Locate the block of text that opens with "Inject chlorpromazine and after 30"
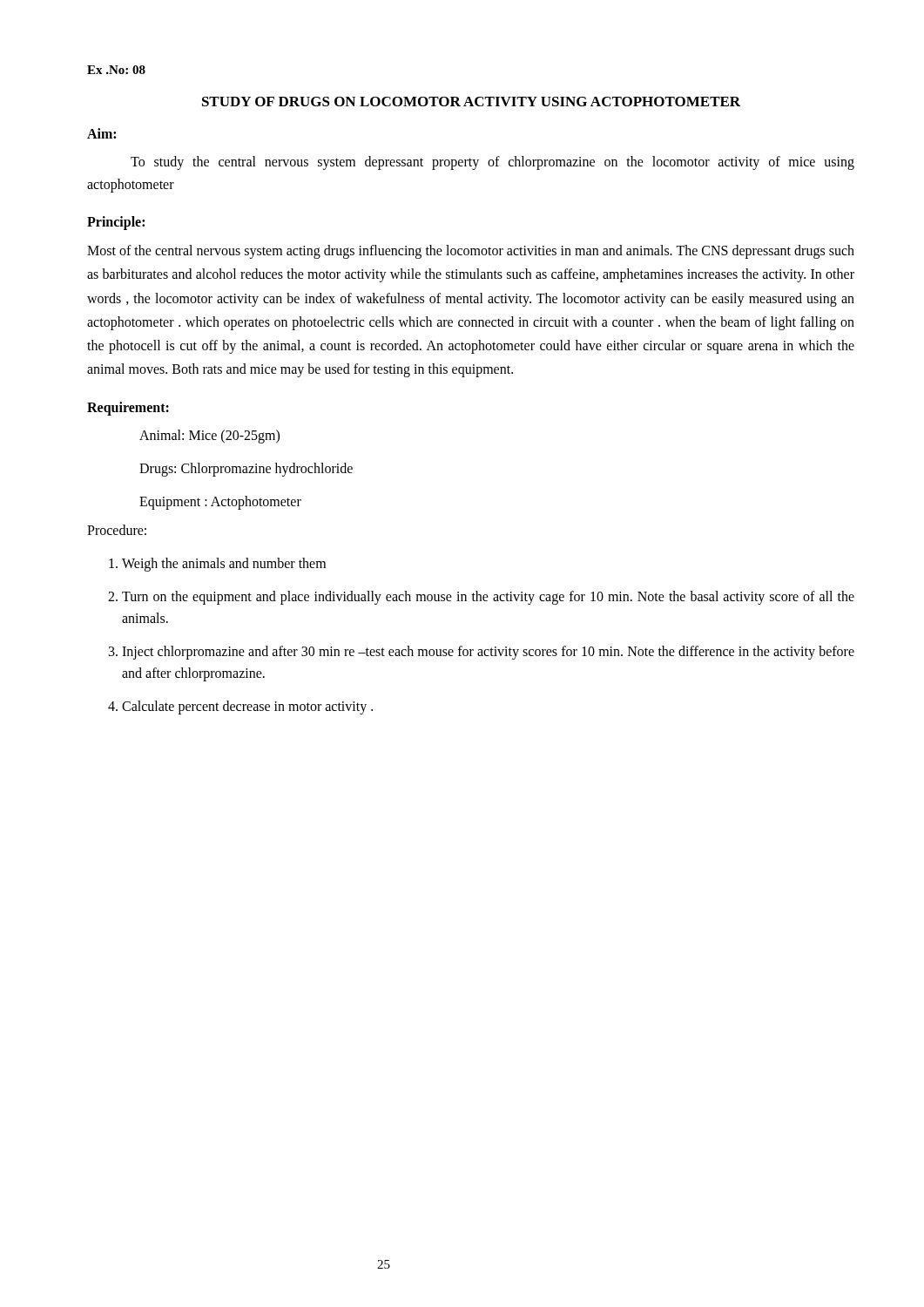 click(488, 662)
